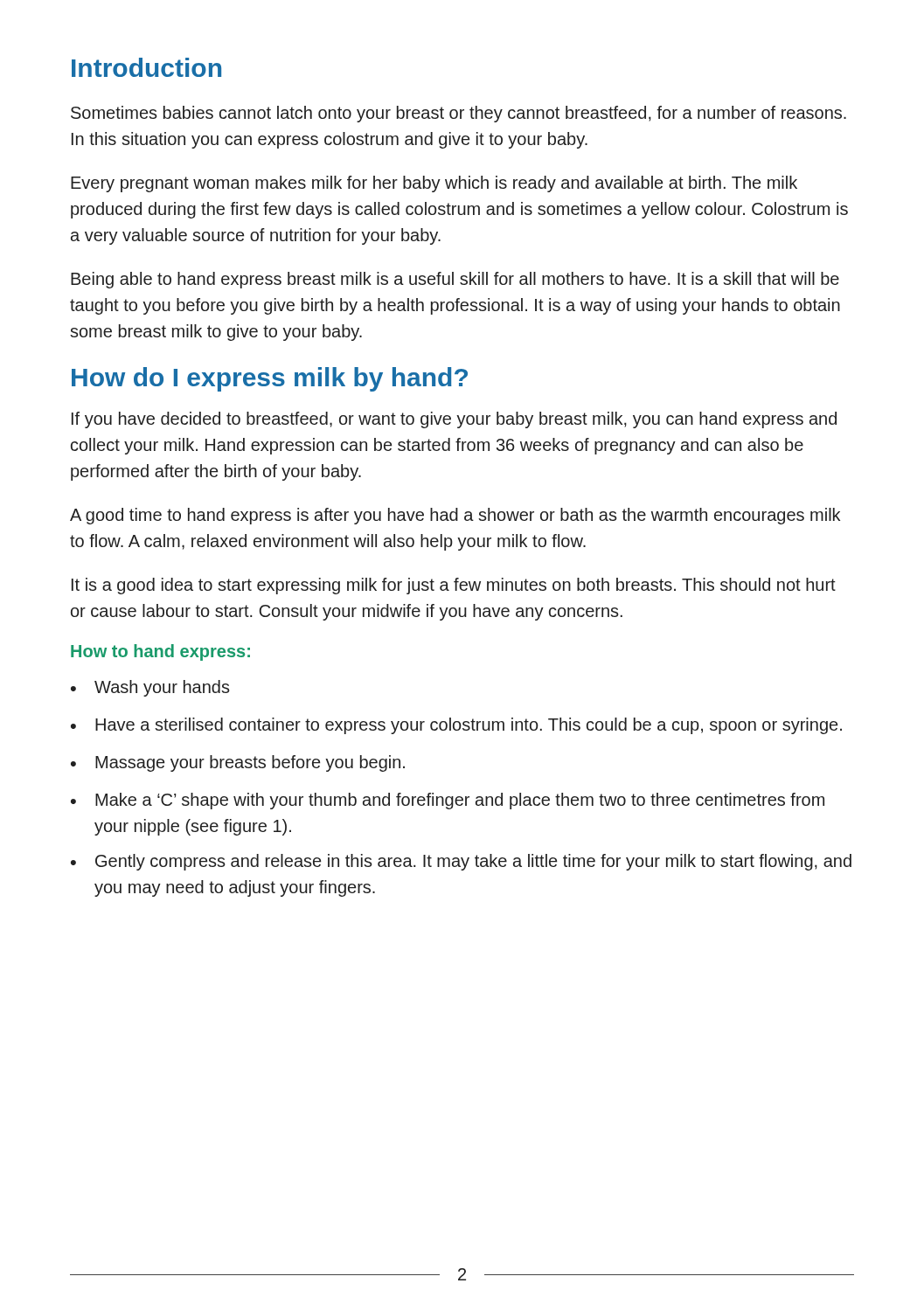Find the block on this page that starts "Sometimes babies cannot latch"
This screenshot has height=1311, width=924.
click(x=459, y=126)
